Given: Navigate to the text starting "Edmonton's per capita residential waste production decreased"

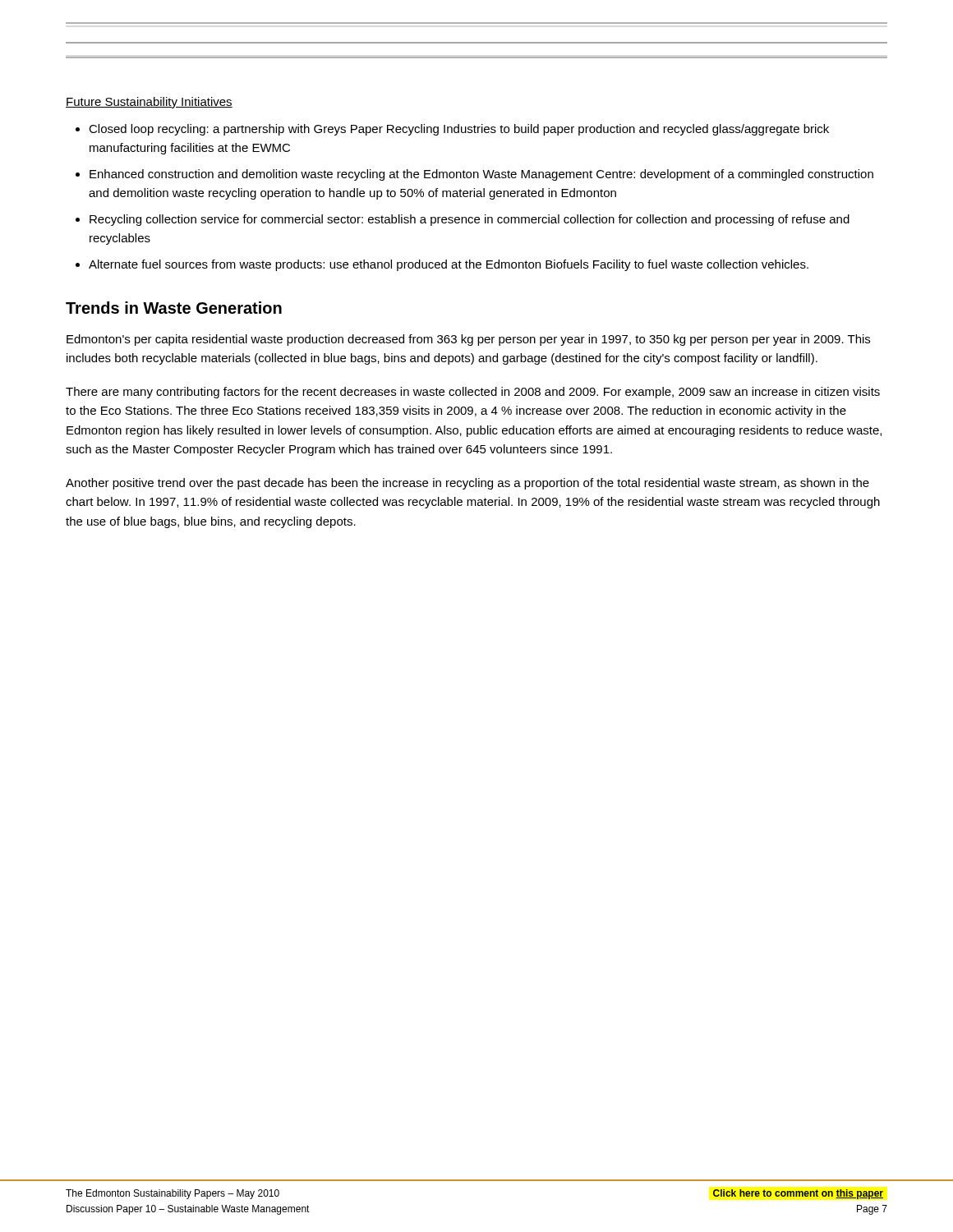Looking at the screenshot, I should click(468, 348).
